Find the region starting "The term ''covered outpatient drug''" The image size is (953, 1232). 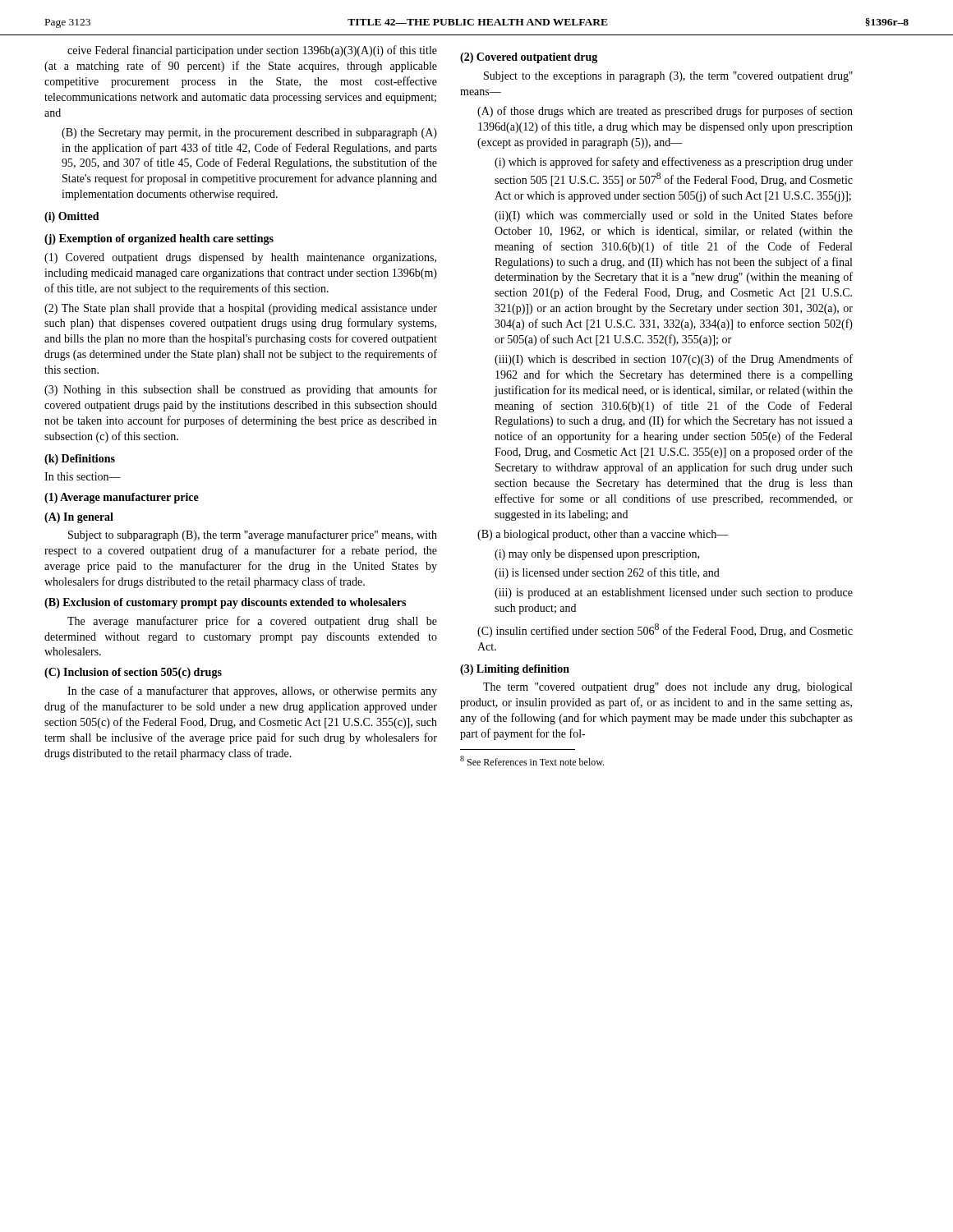coord(656,711)
